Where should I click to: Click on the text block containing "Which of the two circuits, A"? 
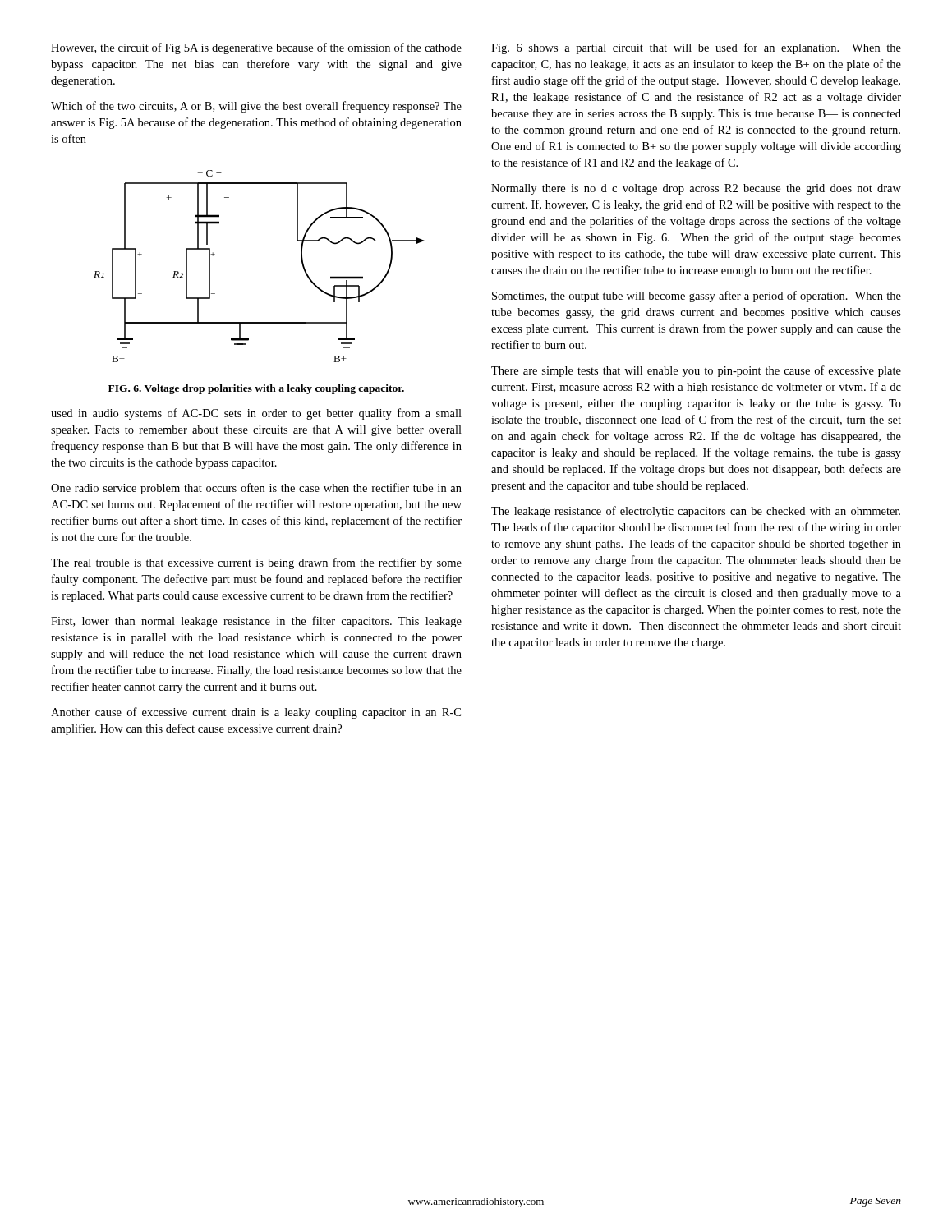[x=256, y=122]
